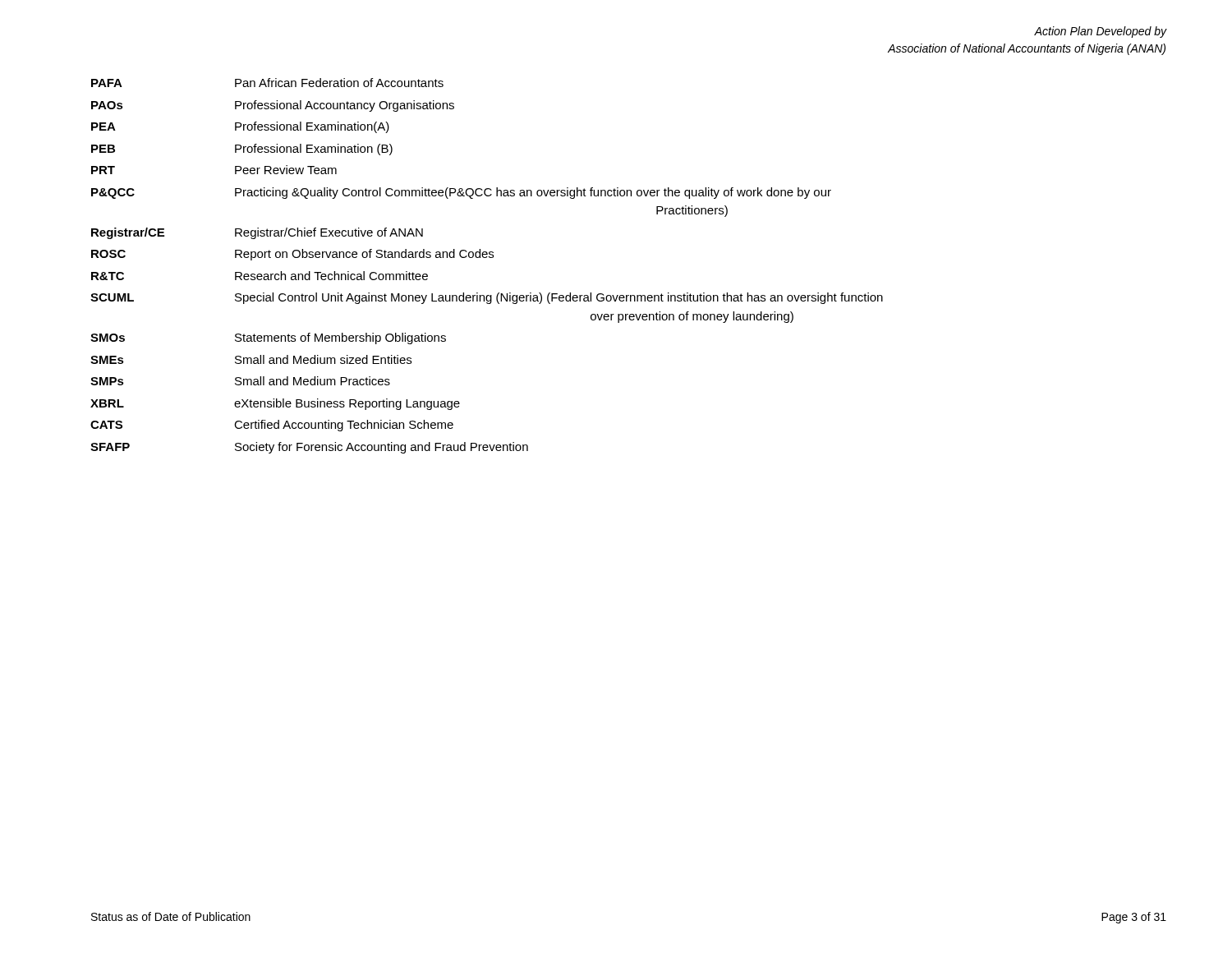Find the list item that says "CATS Certified Accounting Technician Scheme"
This screenshot has width=1232, height=953.
272,426
